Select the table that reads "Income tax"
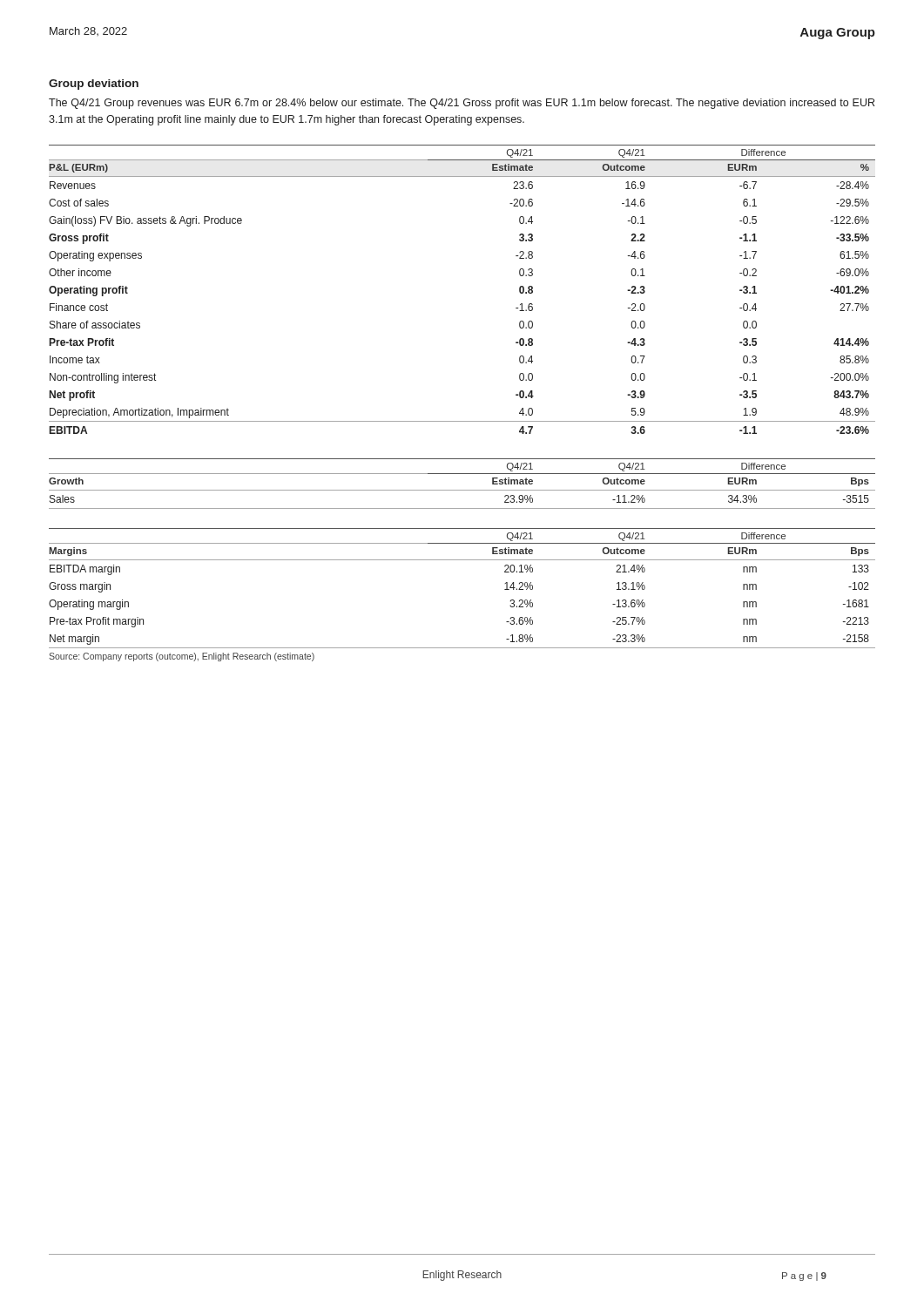The width and height of the screenshot is (924, 1307). point(462,292)
